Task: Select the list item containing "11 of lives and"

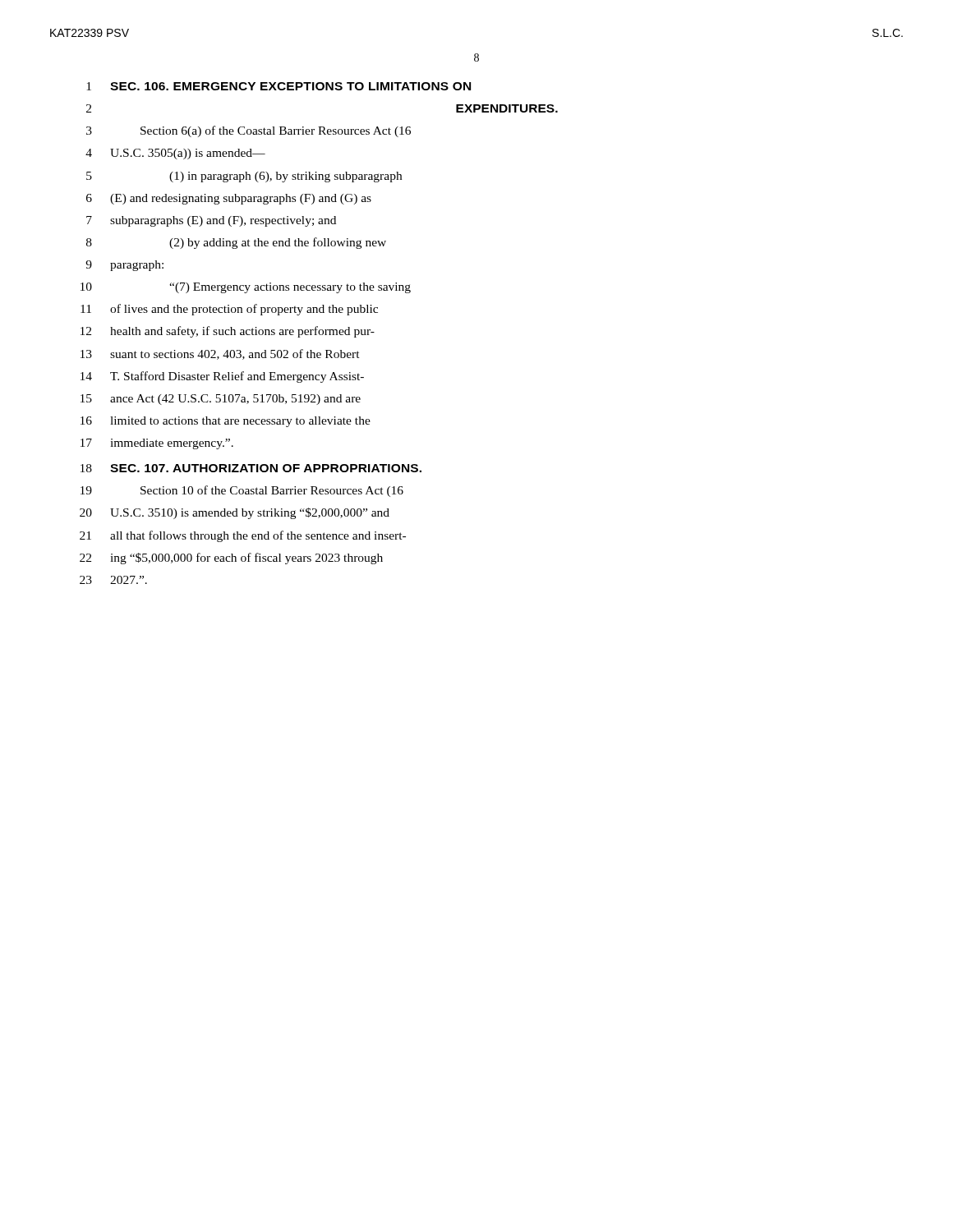Action: click(229, 310)
